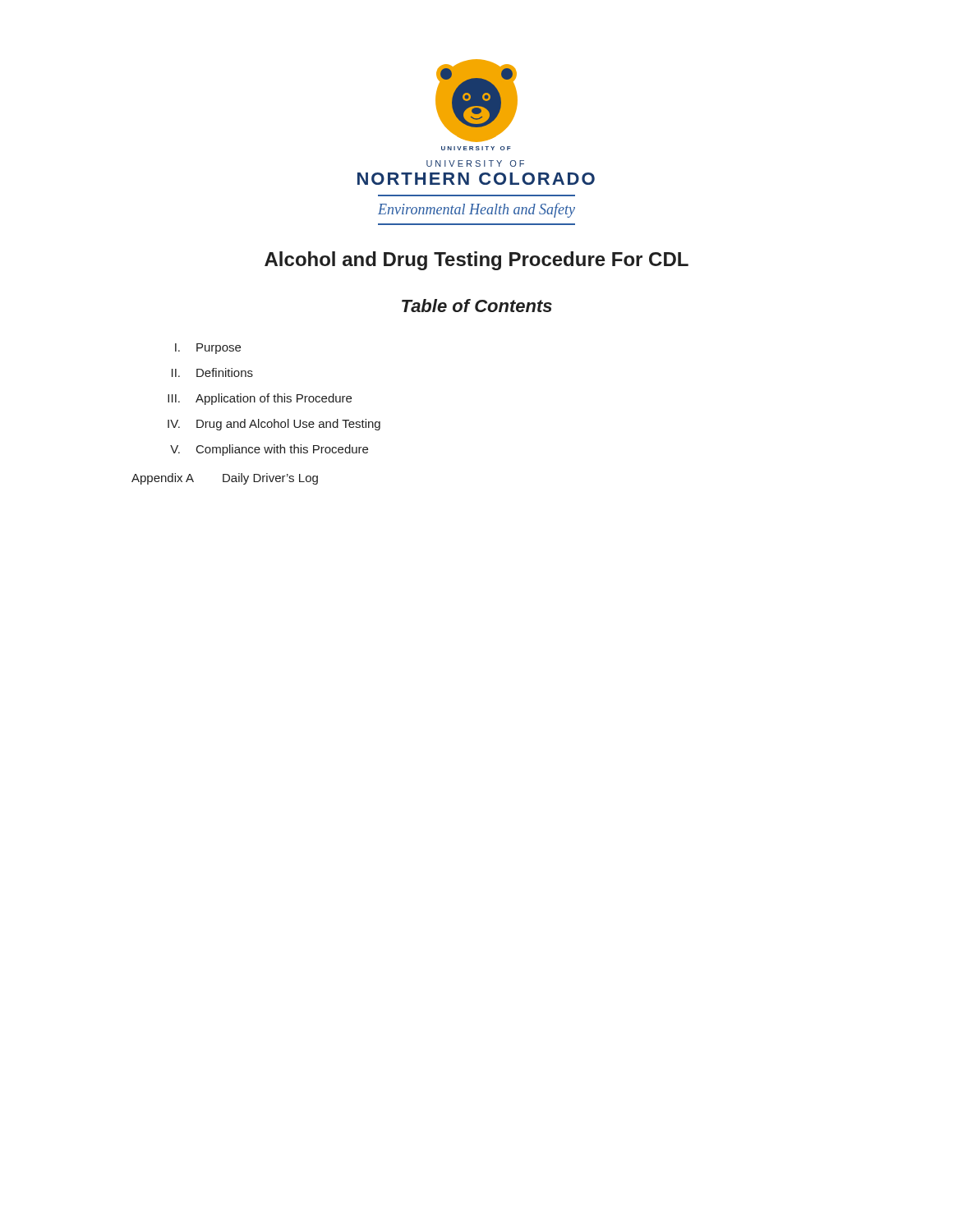Click on the title that says "Alcohol and Drug Testing"
The width and height of the screenshot is (953, 1232).
tap(476, 259)
